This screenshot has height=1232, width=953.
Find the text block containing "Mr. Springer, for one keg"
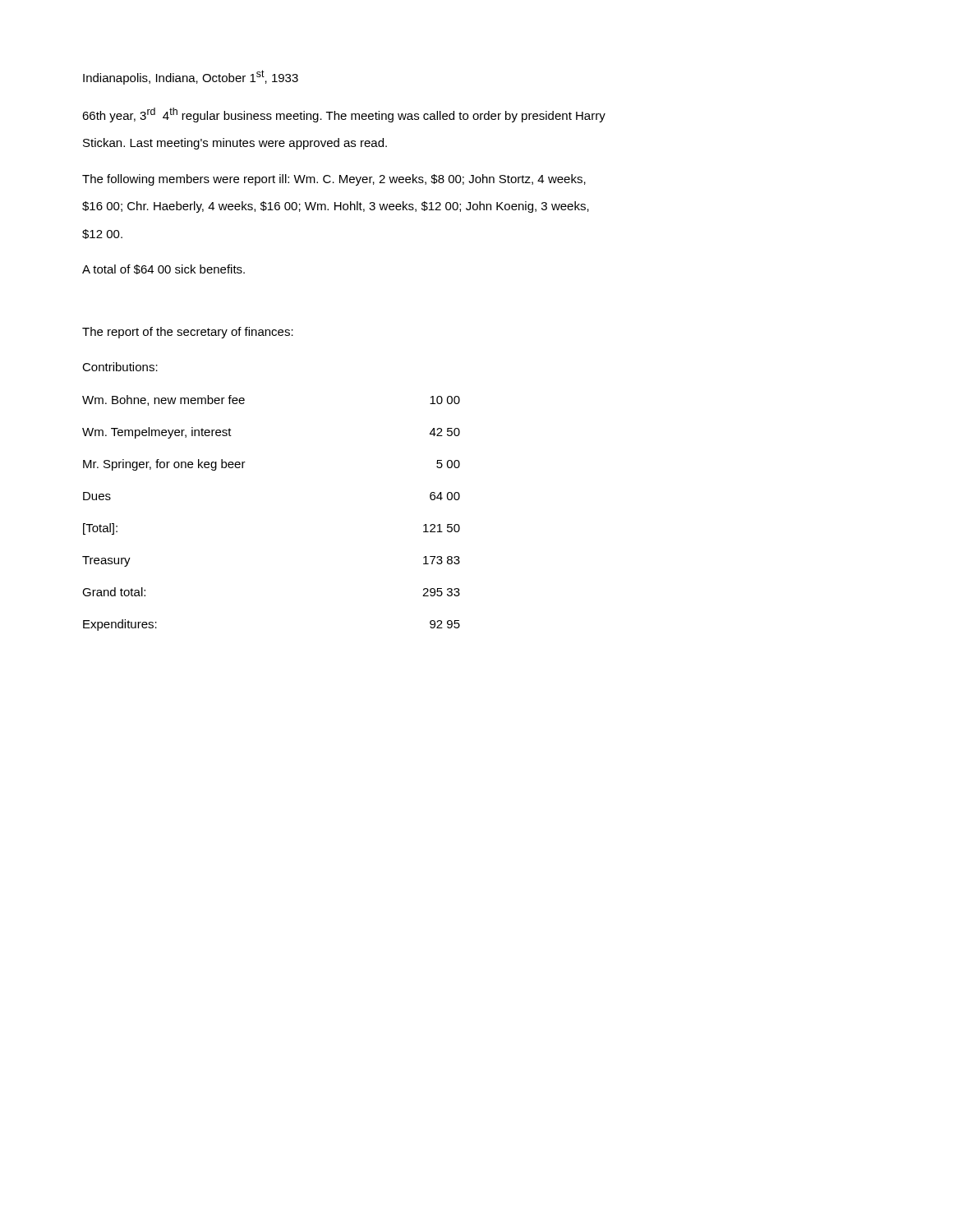tap(167, 464)
